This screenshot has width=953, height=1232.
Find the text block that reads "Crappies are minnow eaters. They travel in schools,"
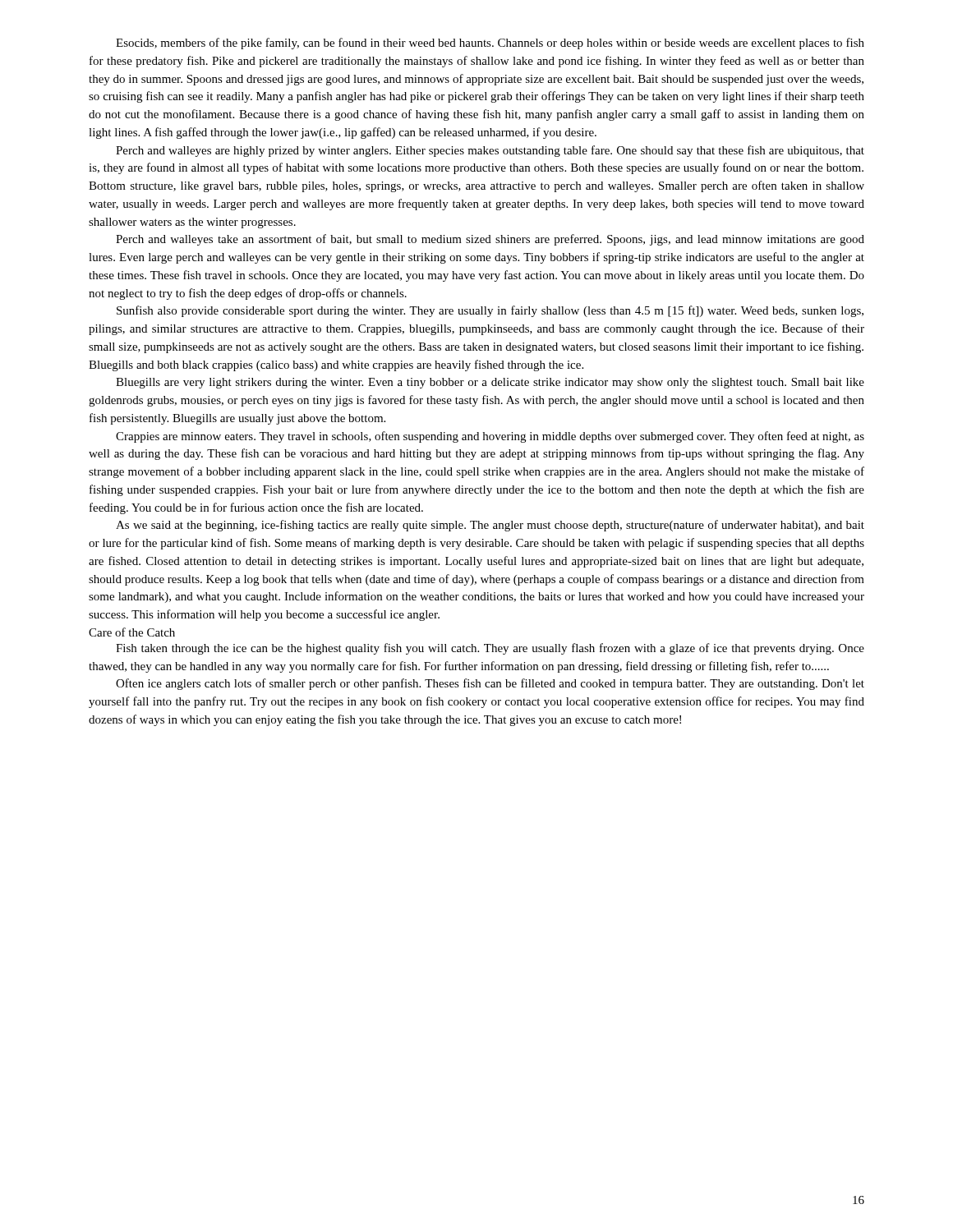[476, 472]
